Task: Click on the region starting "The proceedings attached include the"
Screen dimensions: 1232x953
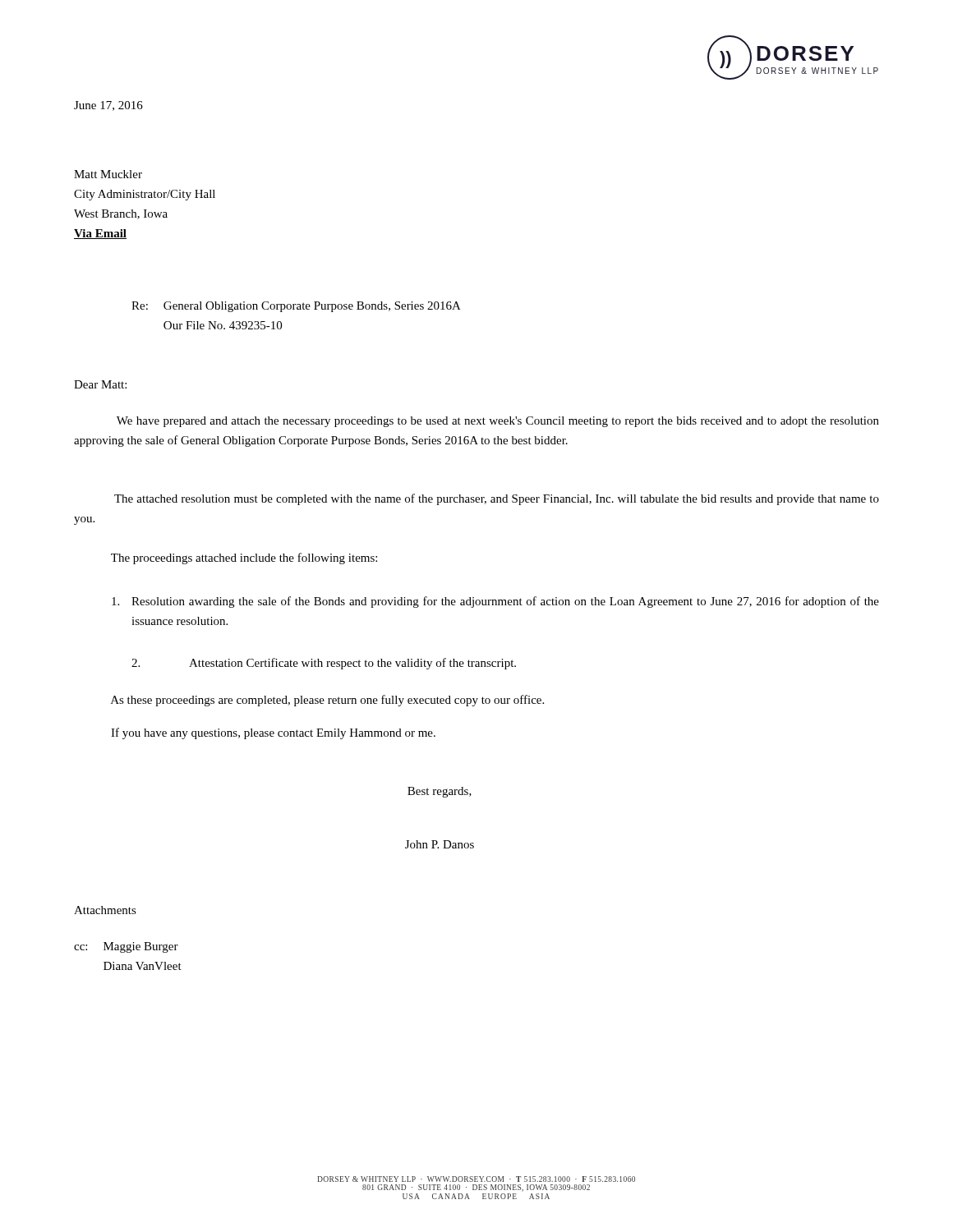Action: coord(226,558)
